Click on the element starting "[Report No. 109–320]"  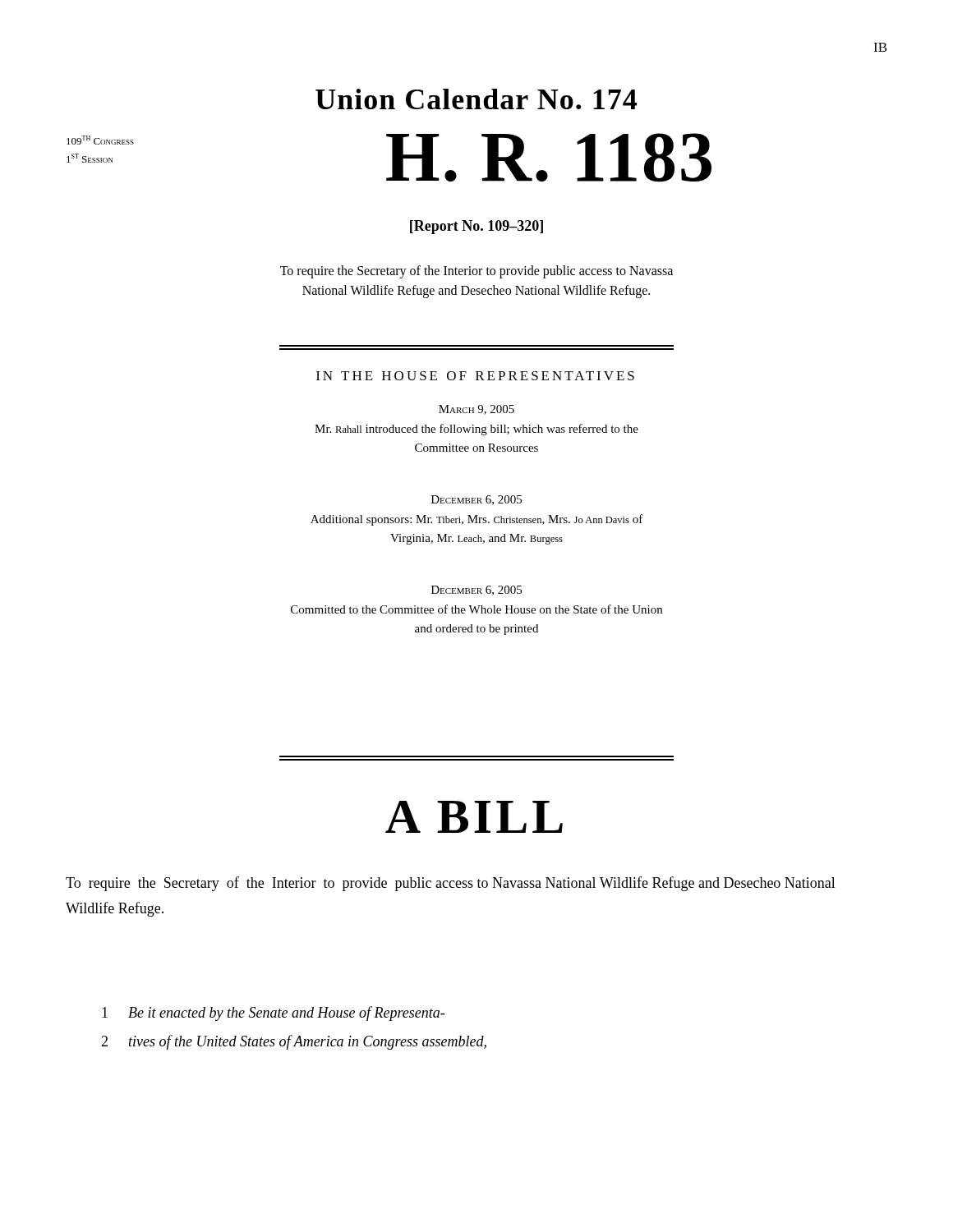(x=476, y=226)
